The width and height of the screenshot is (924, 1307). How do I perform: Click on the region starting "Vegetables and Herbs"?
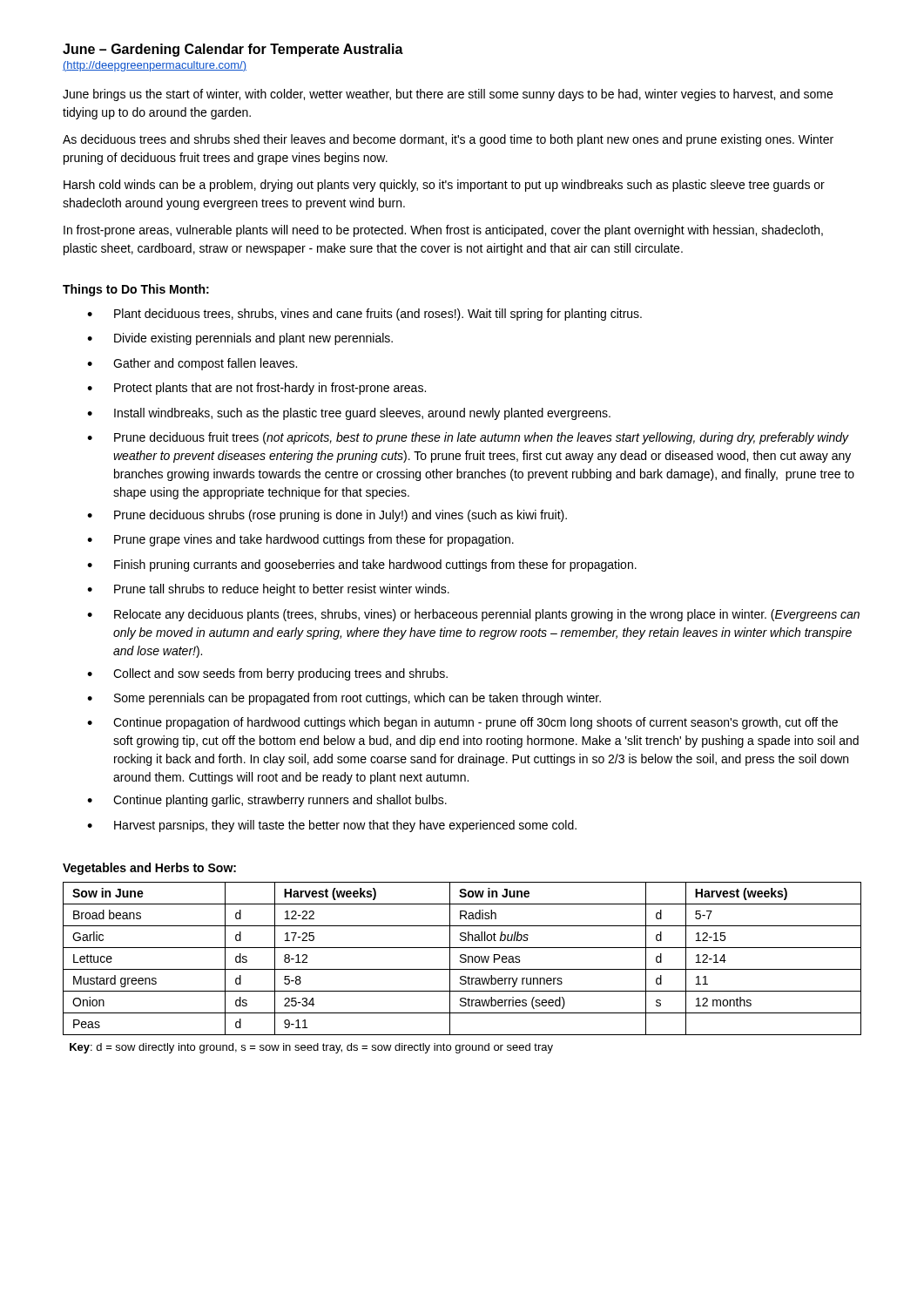click(150, 868)
